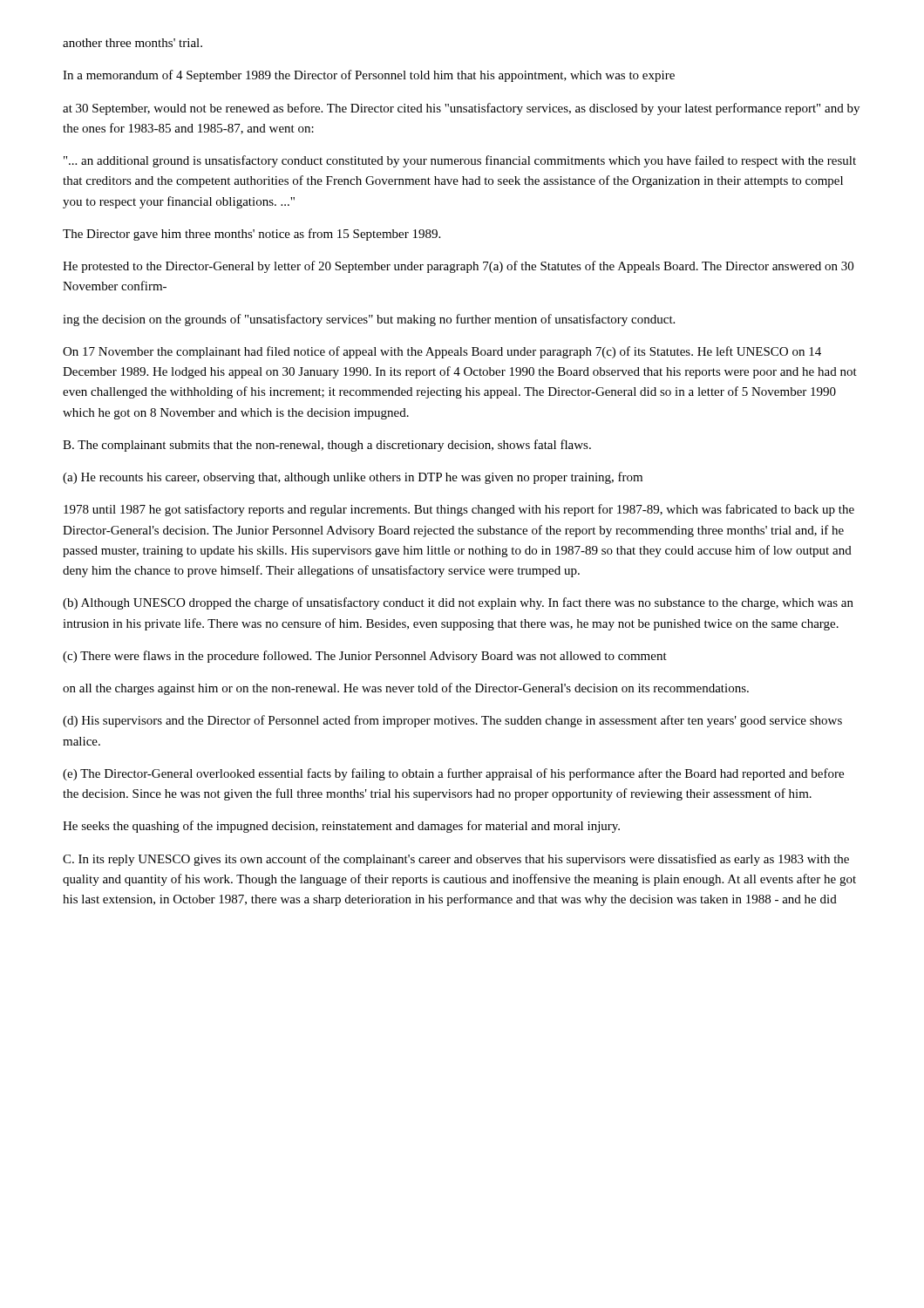The image size is (924, 1308).
Task: Where is the passage that starts "C. In its reply UNESCO gives its own"?
Action: [x=459, y=879]
